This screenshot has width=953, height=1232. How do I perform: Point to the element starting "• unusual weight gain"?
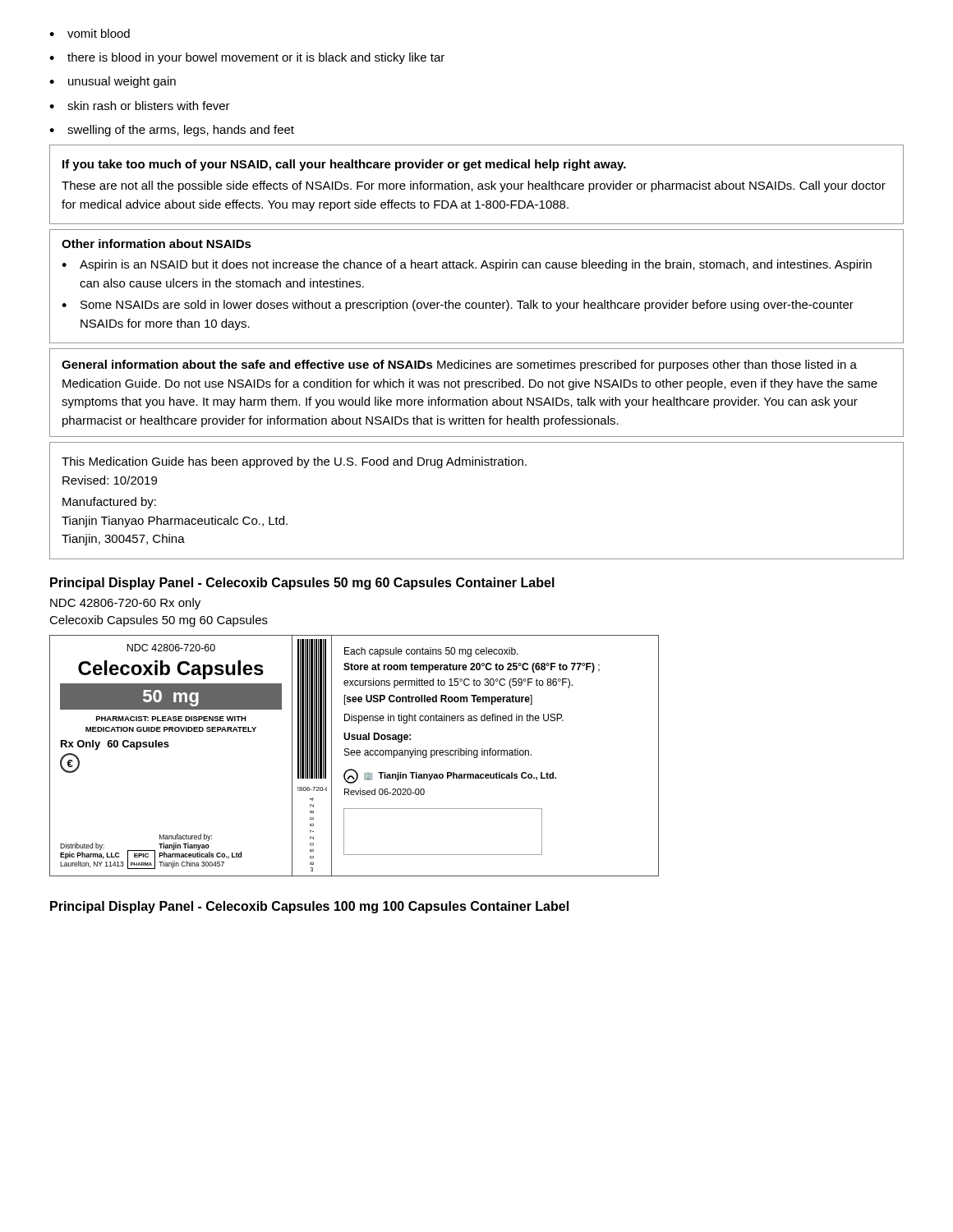(x=113, y=83)
